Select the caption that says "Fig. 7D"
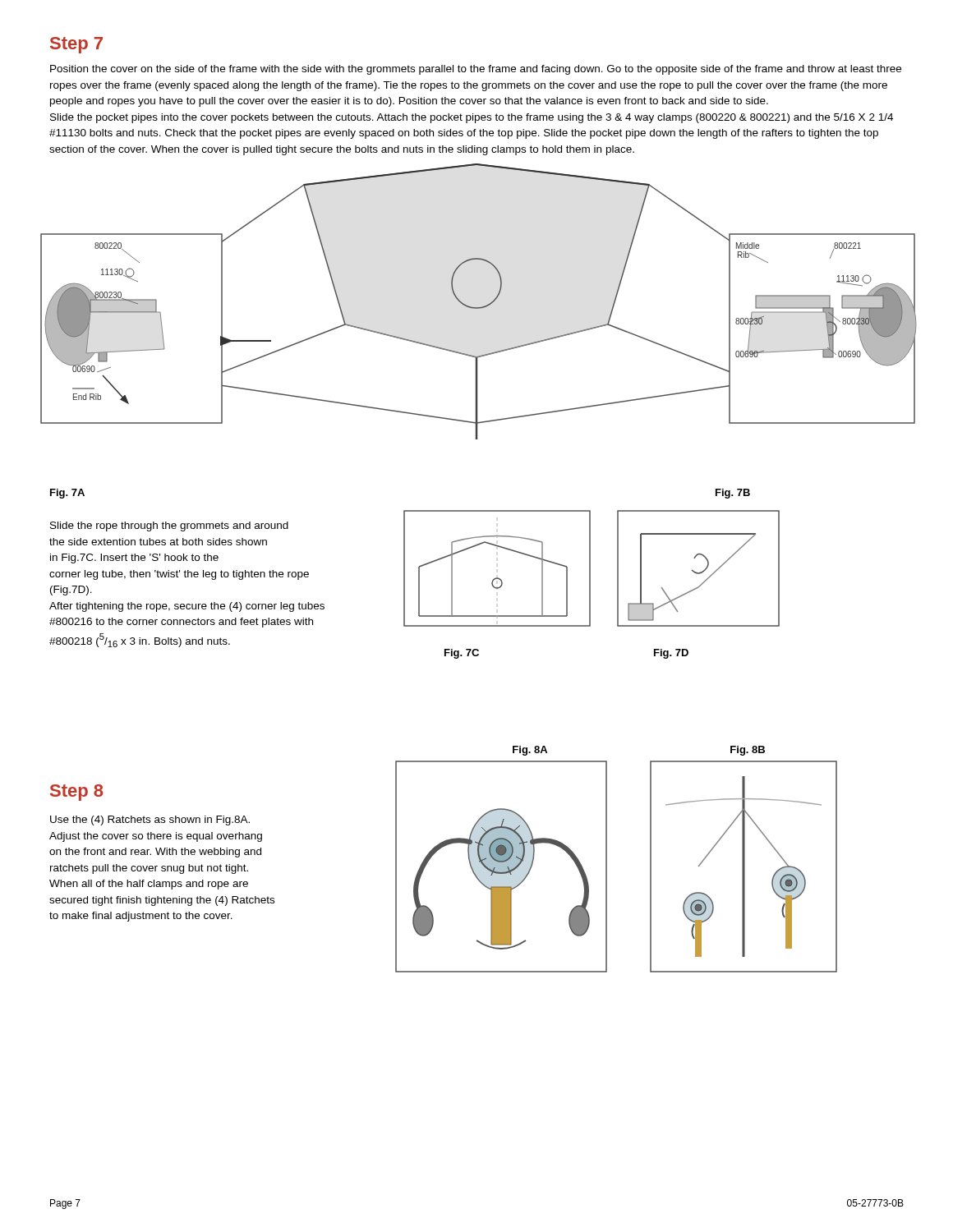953x1232 pixels. tap(671, 653)
